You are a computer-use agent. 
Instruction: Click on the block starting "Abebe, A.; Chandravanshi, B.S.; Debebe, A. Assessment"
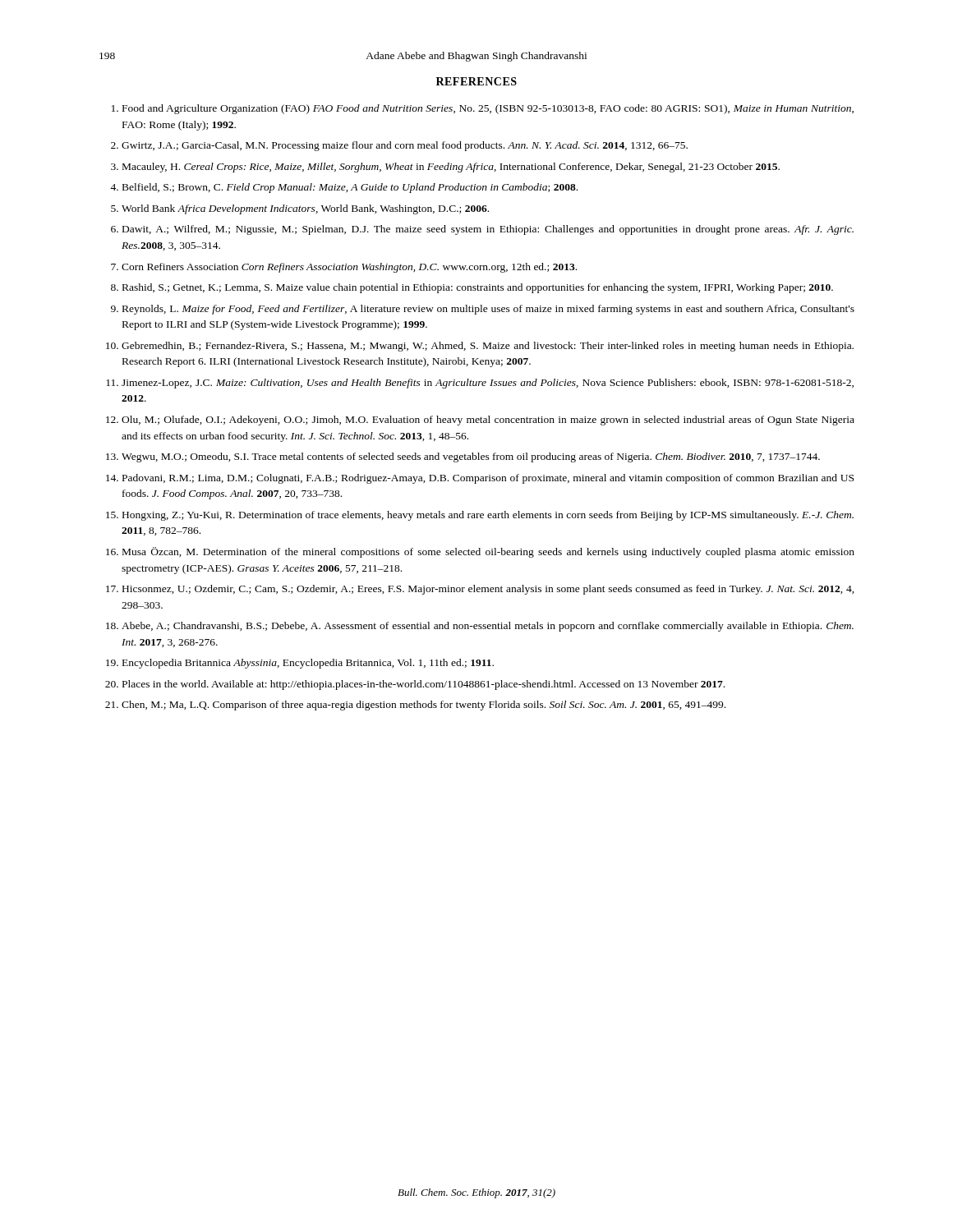pyautogui.click(x=488, y=634)
